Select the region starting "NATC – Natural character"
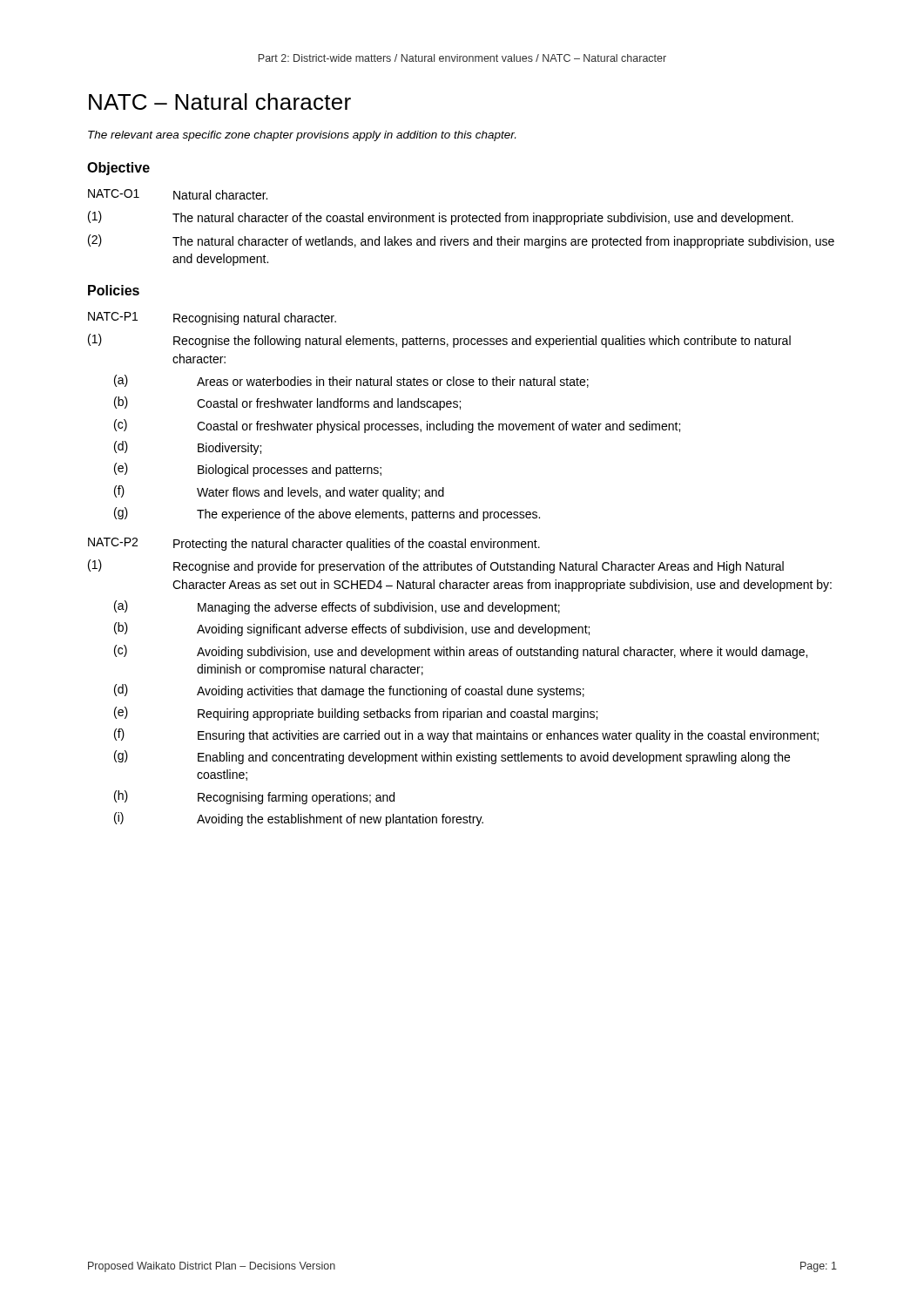The image size is (924, 1307). 219,102
